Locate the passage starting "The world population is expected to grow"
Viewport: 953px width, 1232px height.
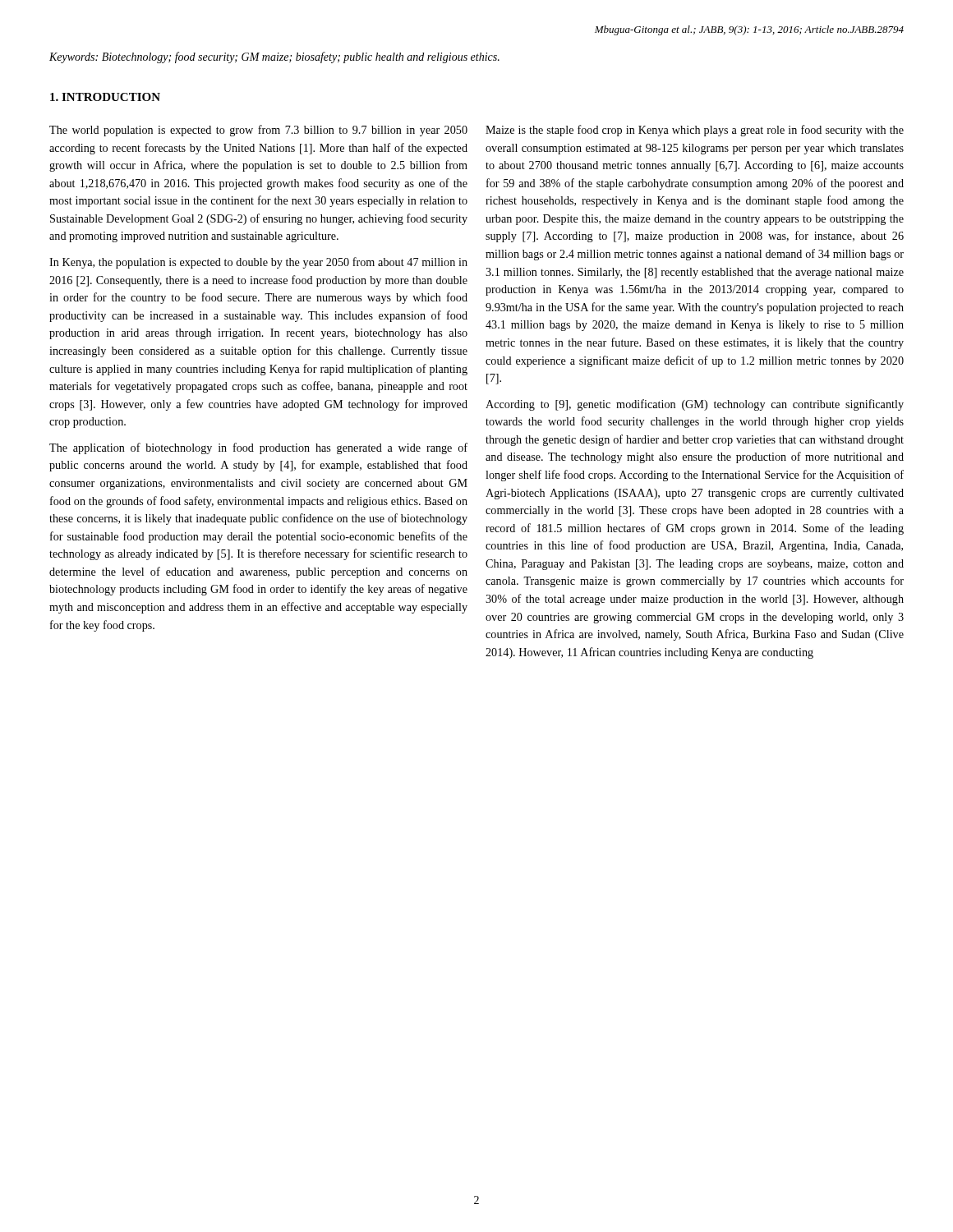pos(258,184)
